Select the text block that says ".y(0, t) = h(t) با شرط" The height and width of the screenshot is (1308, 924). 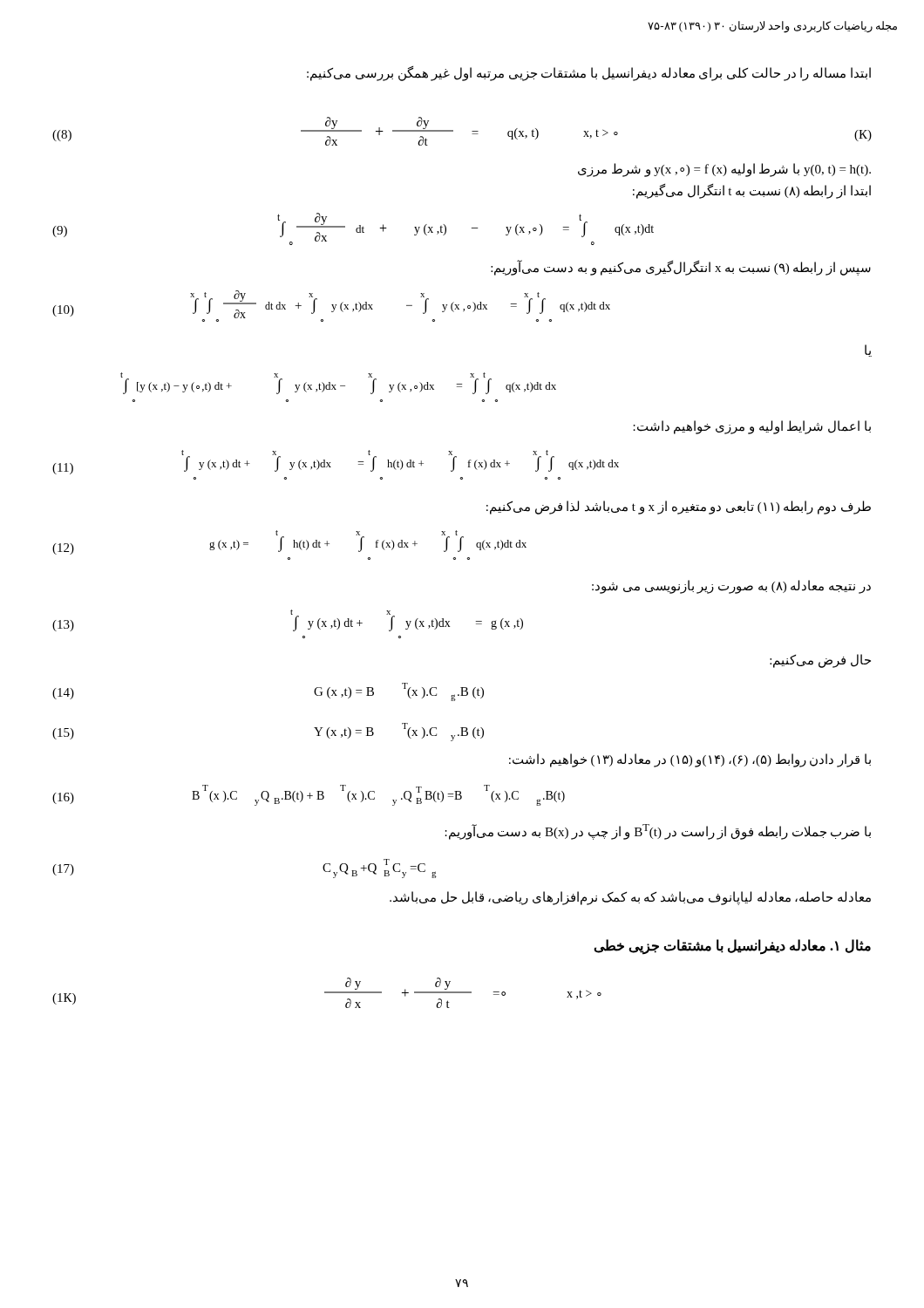tap(724, 169)
